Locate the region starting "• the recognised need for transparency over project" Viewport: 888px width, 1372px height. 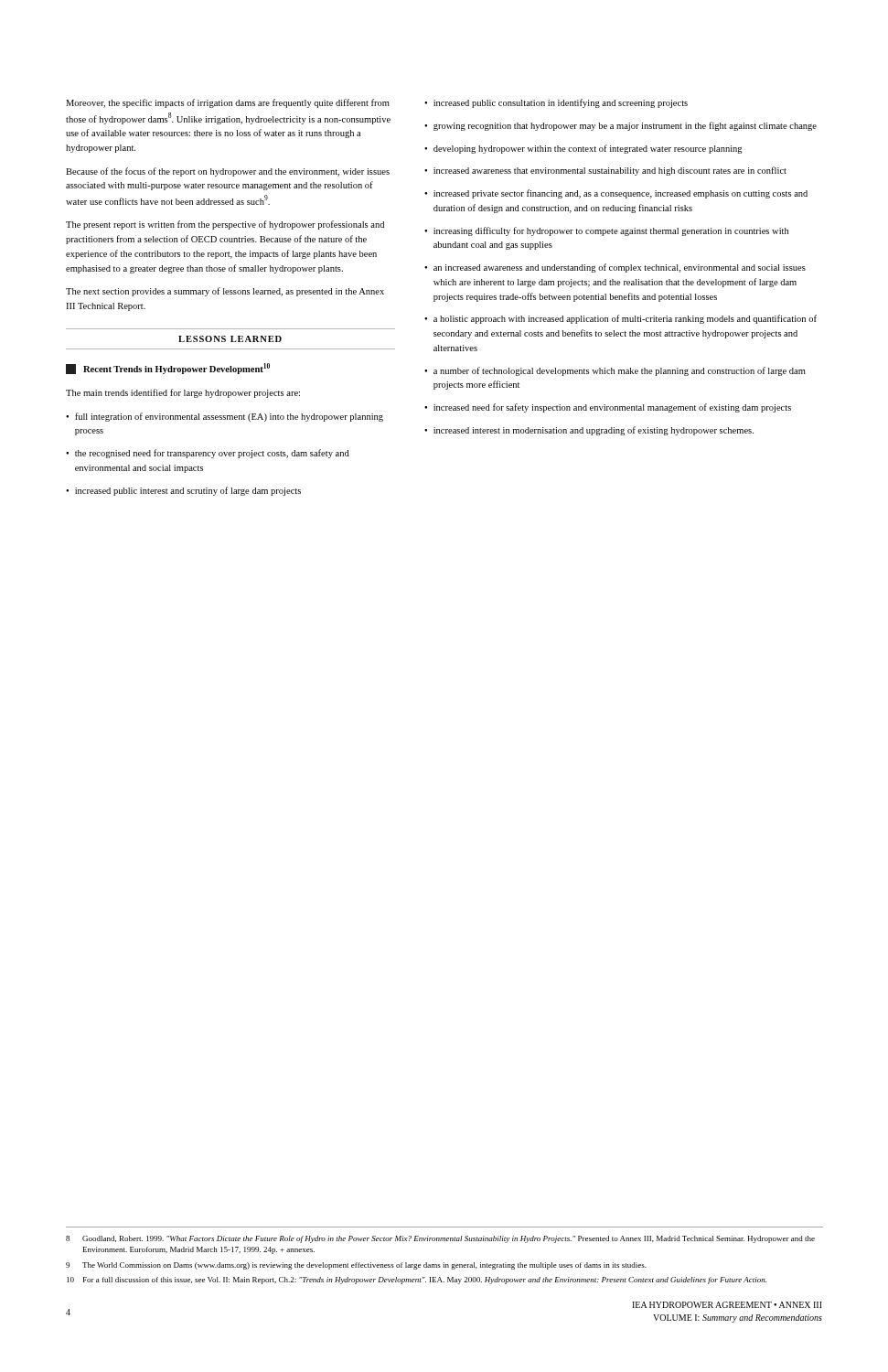(x=230, y=461)
